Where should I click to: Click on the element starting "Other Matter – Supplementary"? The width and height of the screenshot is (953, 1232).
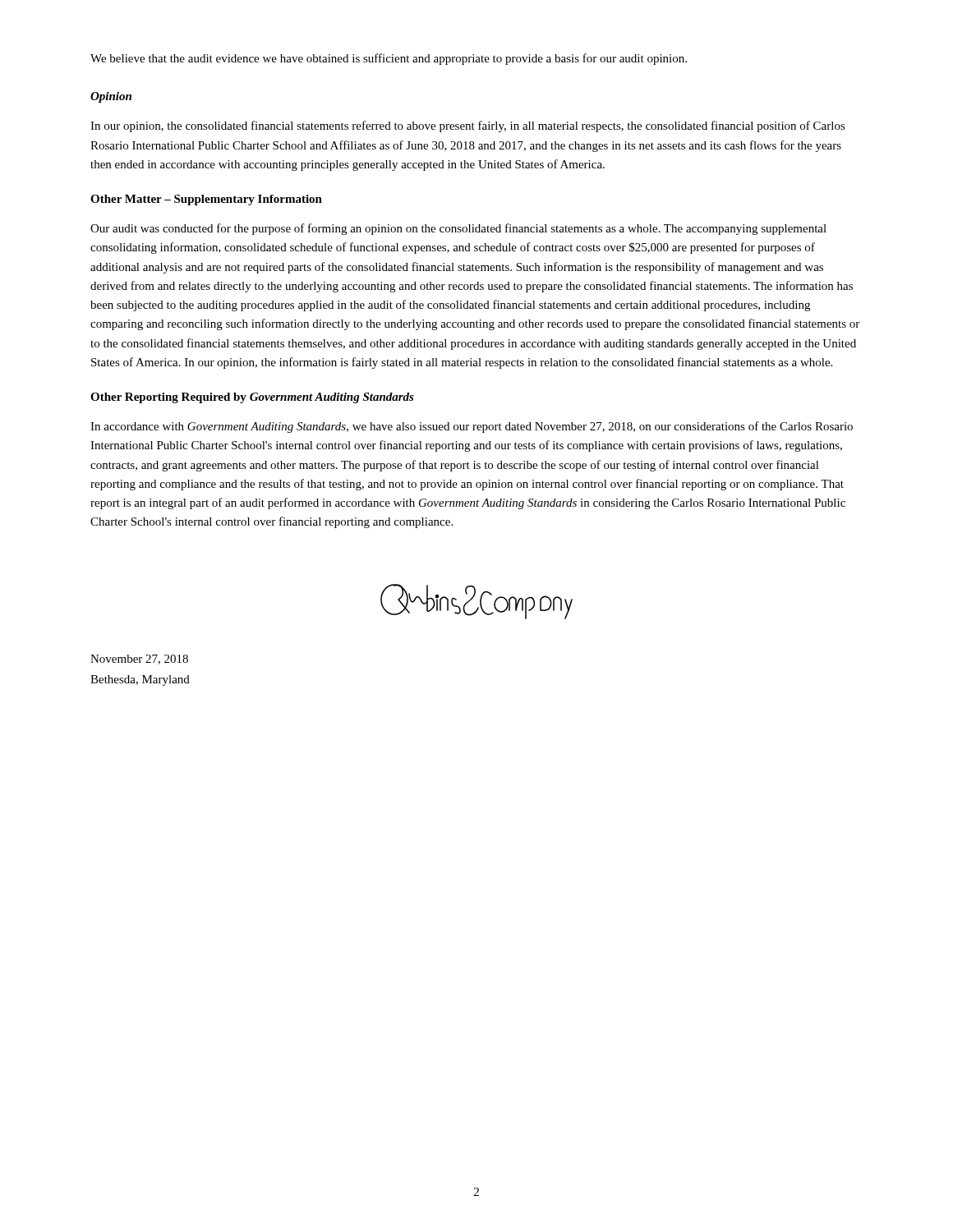pos(206,199)
